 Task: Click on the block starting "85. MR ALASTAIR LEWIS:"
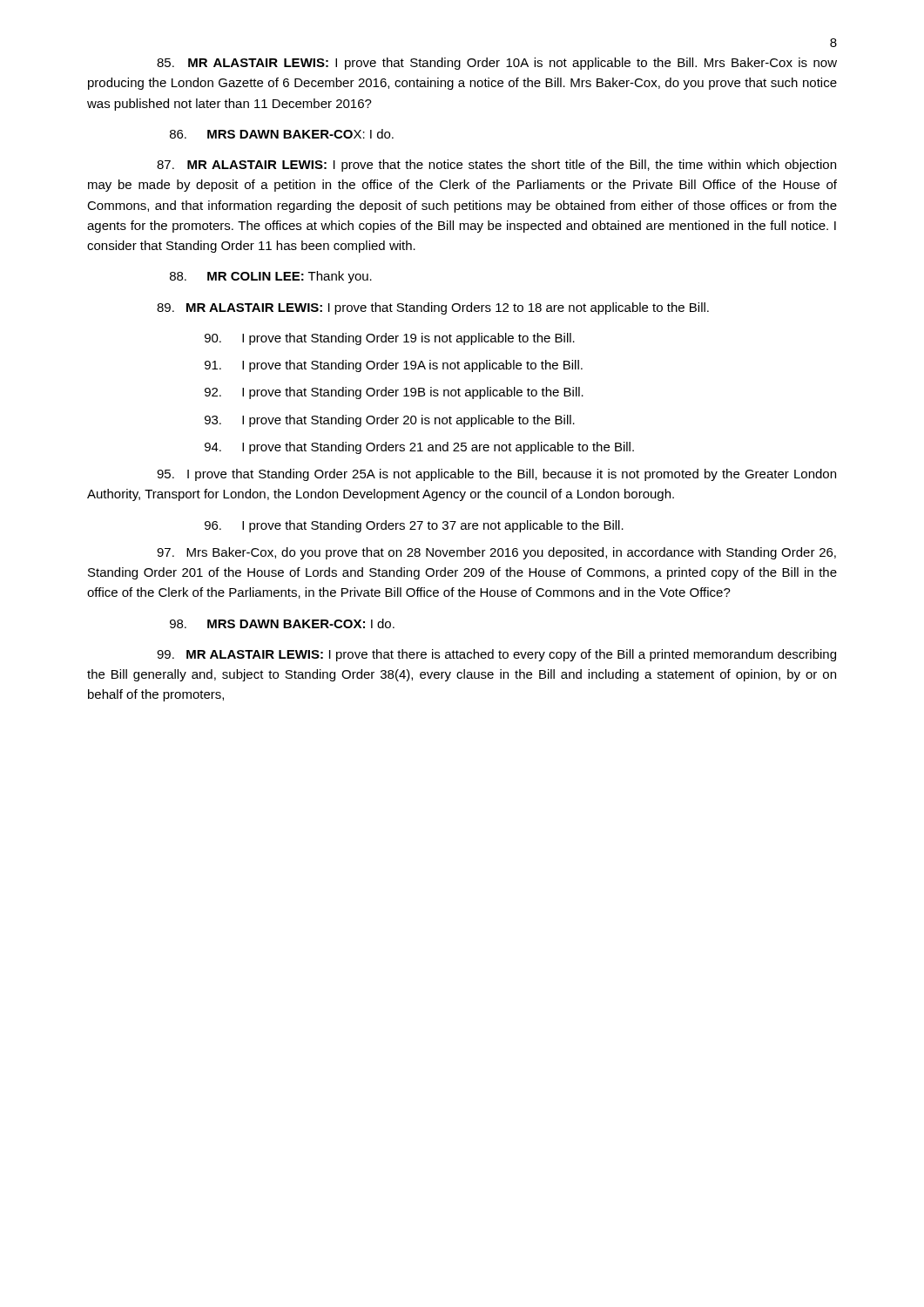pyautogui.click(x=462, y=83)
